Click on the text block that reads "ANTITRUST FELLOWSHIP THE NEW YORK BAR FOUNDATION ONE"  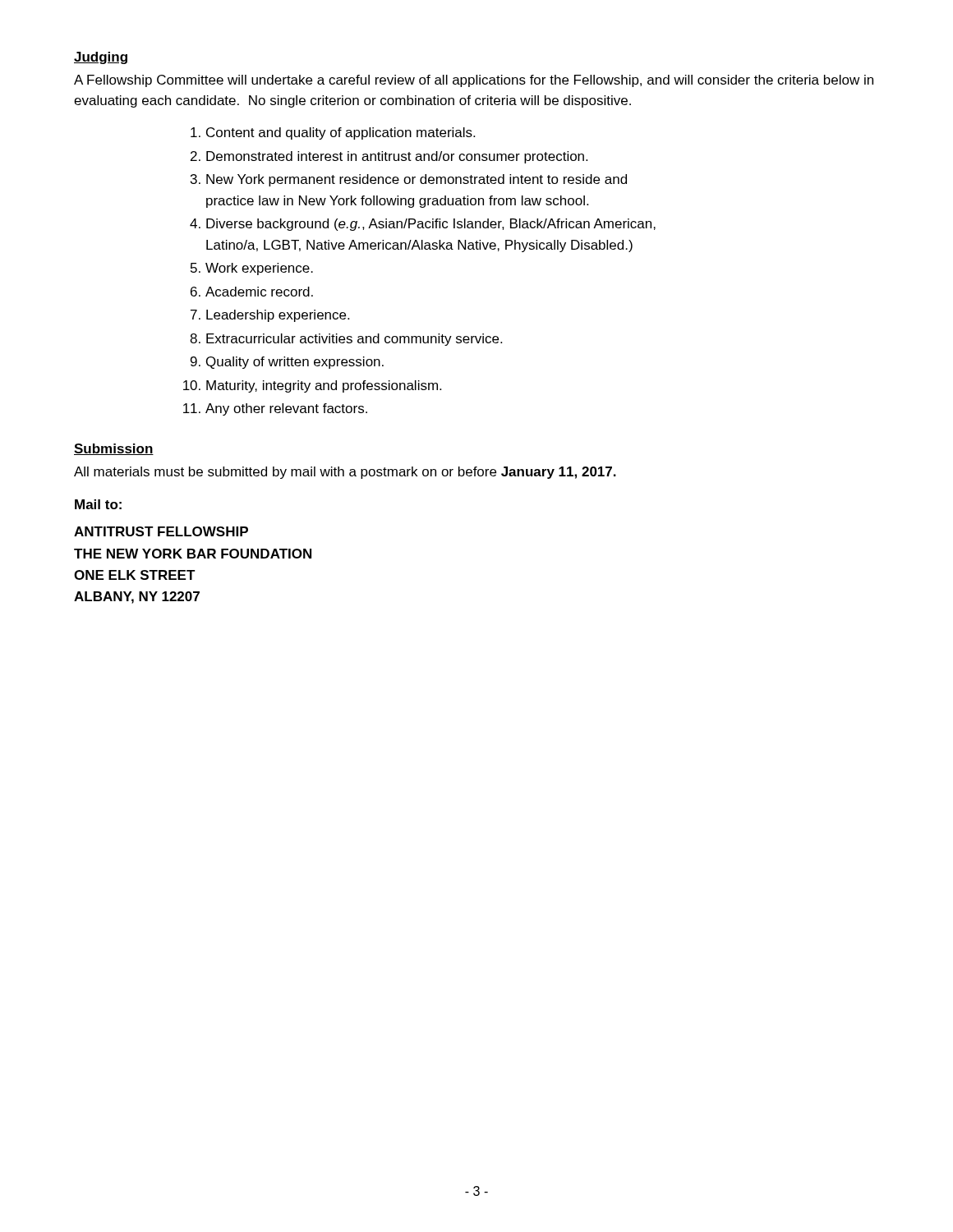pyautogui.click(x=193, y=565)
